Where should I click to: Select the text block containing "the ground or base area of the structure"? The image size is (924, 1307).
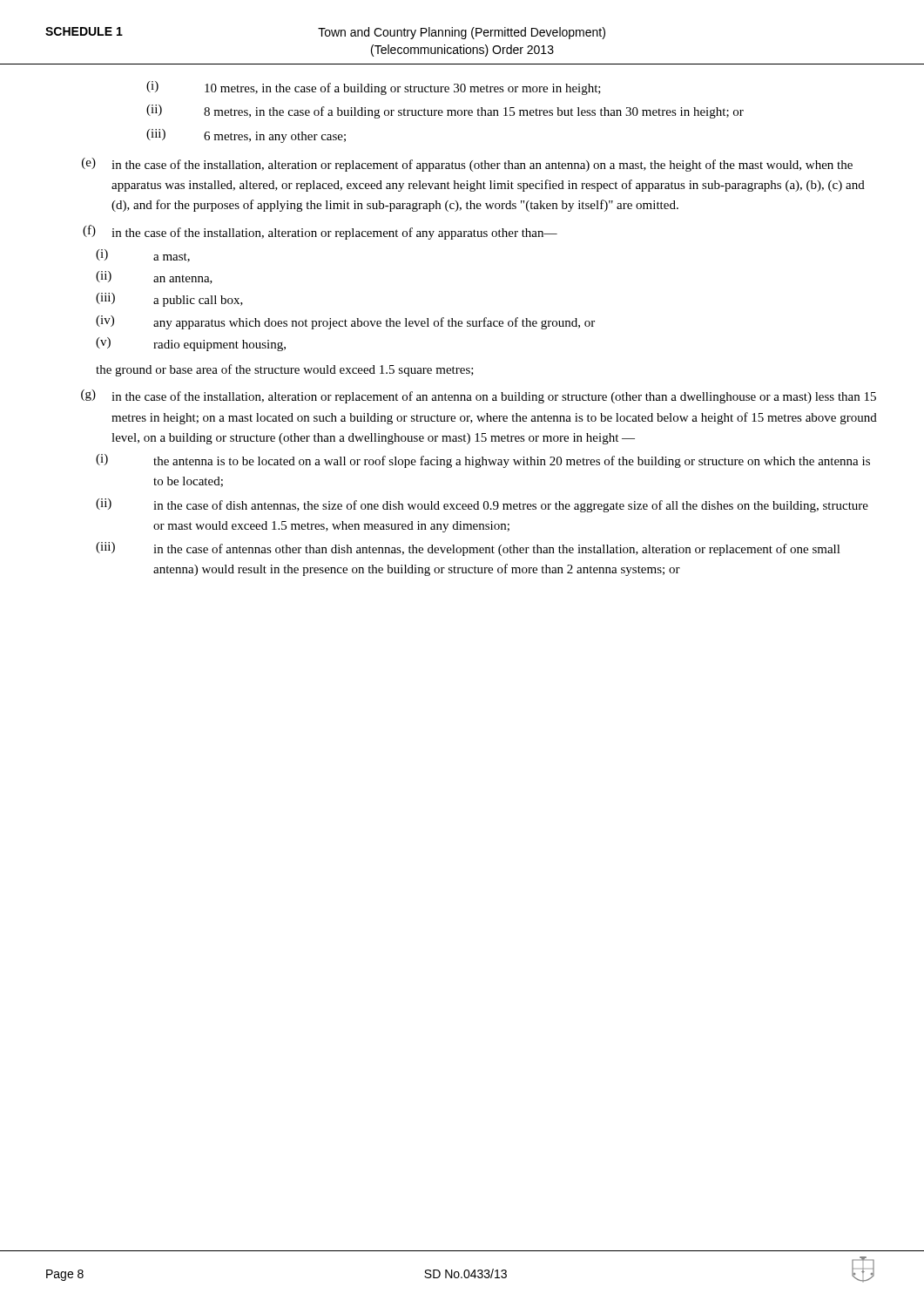285,369
